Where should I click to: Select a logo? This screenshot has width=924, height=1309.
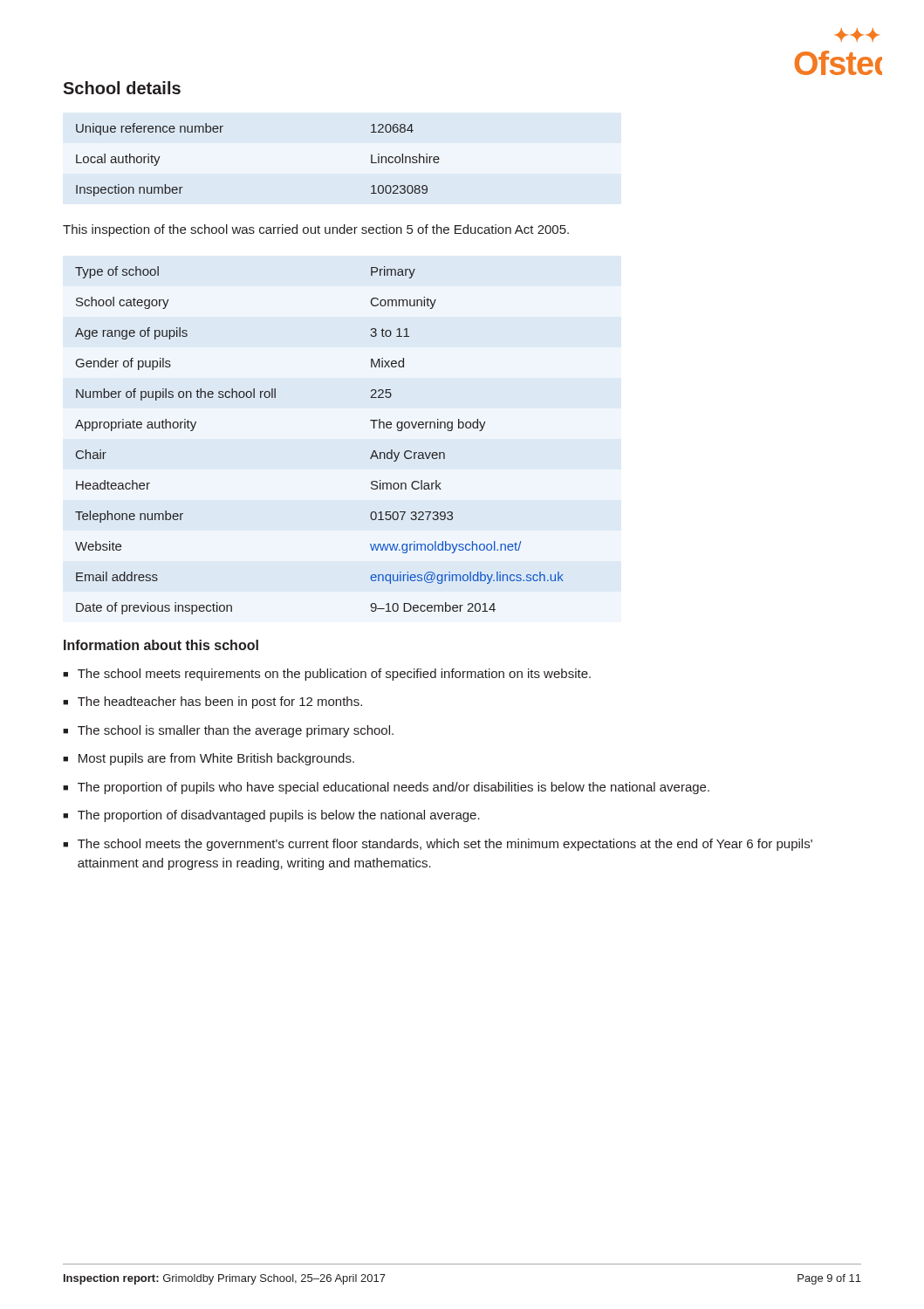tap(835, 57)
